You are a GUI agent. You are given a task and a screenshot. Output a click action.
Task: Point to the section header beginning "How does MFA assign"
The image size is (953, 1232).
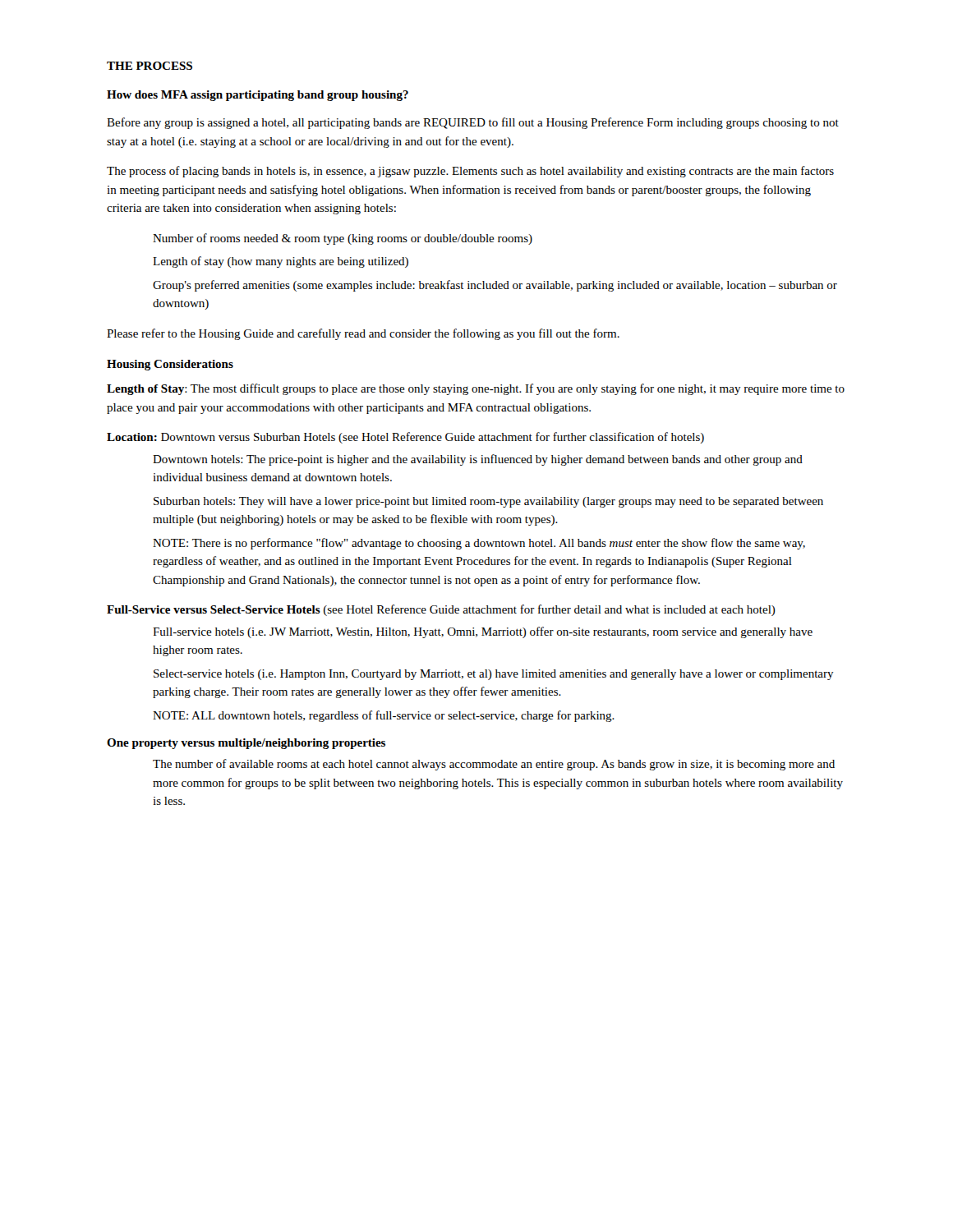click(x=258, y=94)
